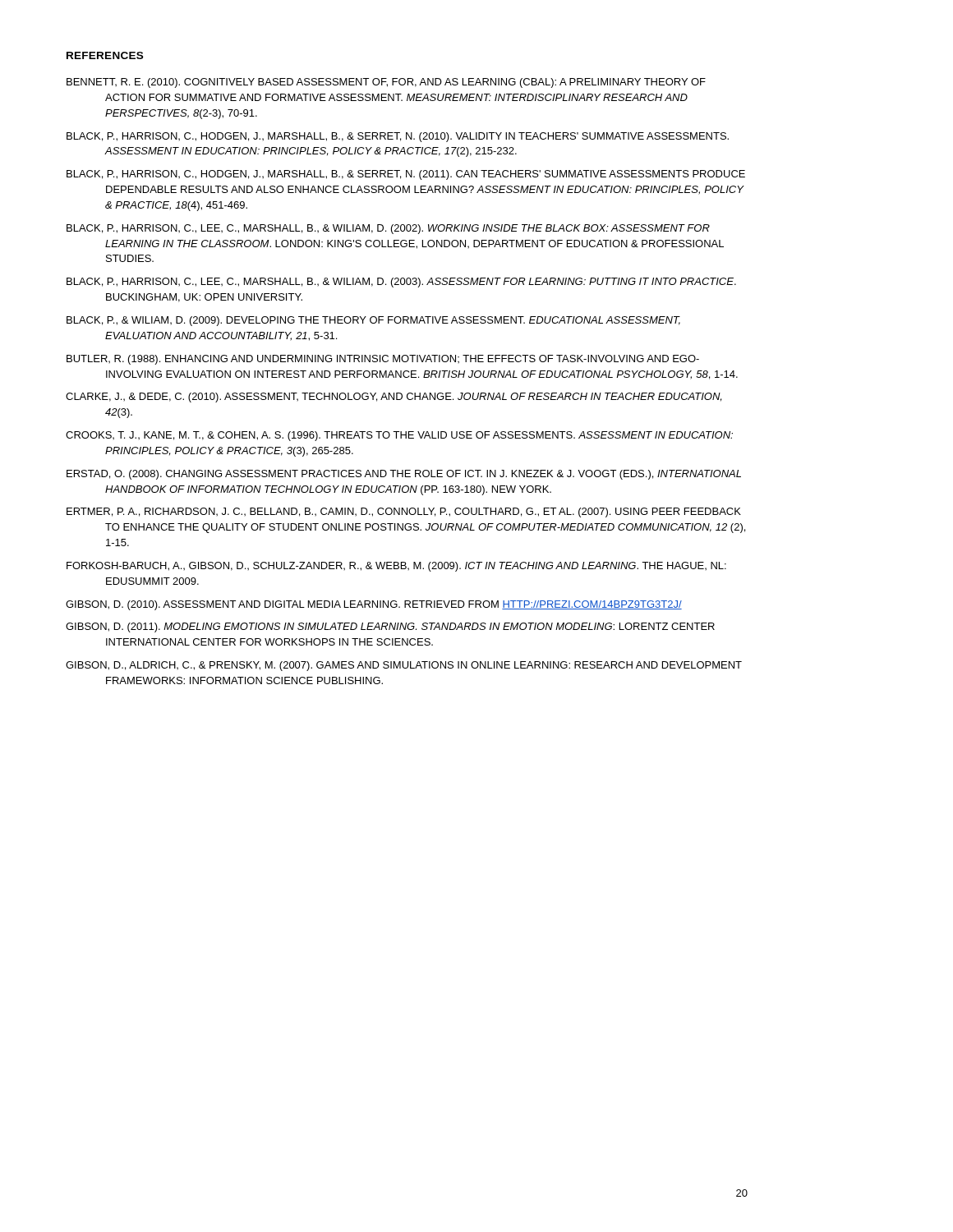Select the list item that says "FORKOSH-BARUCH, A., GIBSON,"
Screen dimensions: 1232x953
pos(396,573)
